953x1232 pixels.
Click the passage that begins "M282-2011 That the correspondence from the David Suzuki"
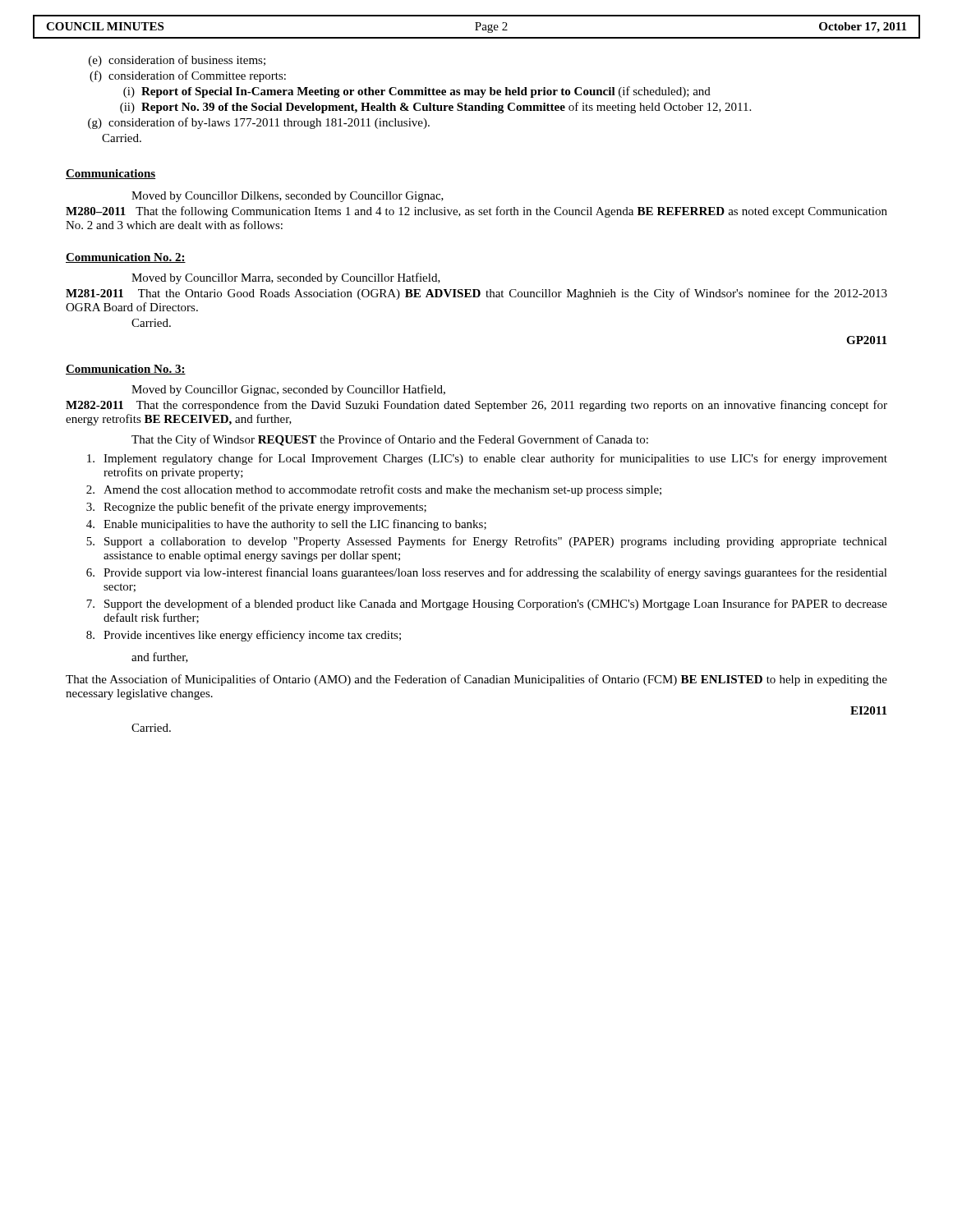[476, 412]
